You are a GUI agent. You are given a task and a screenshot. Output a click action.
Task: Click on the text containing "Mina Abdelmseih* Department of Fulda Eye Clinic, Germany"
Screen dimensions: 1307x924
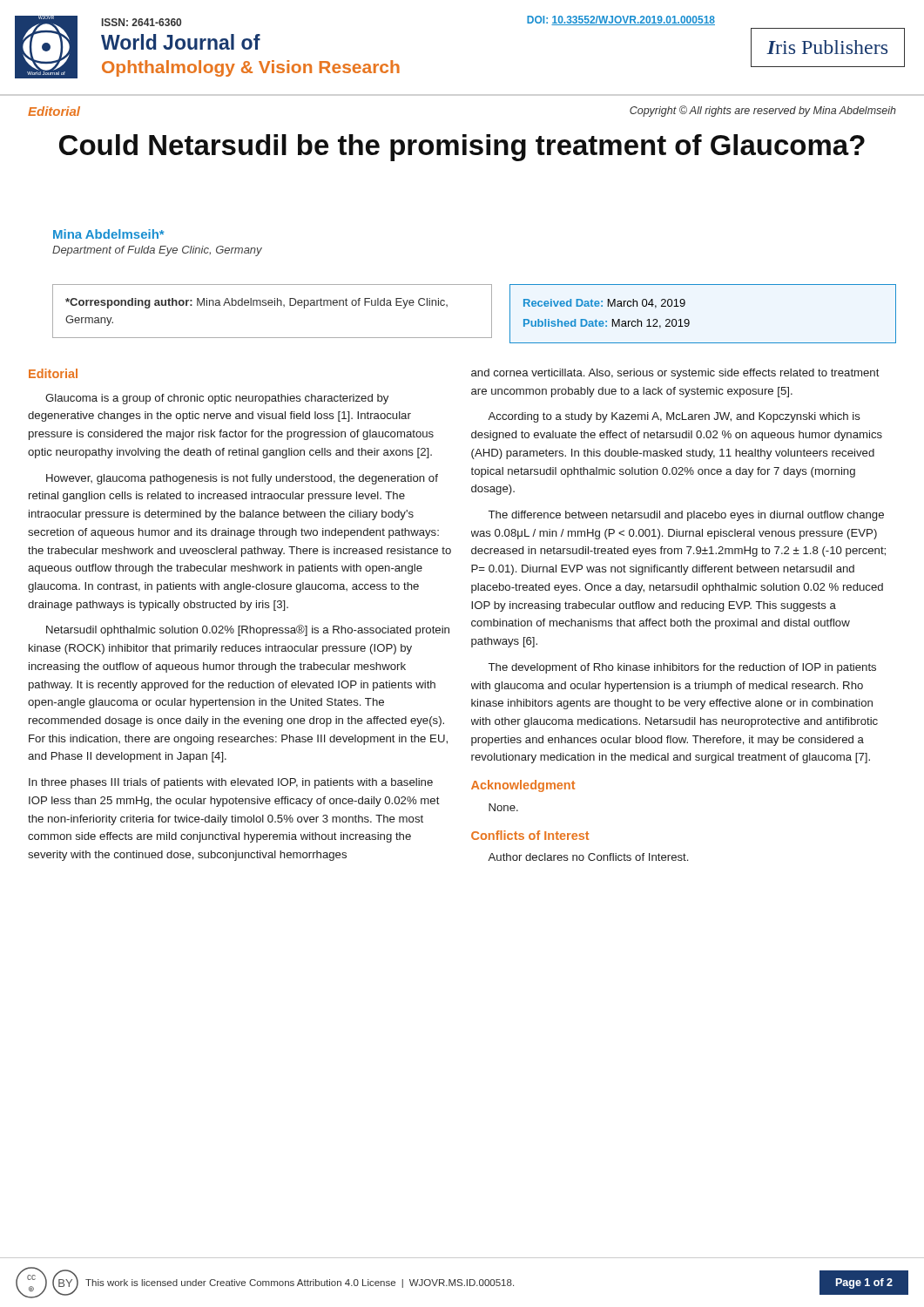coord(157,241)
